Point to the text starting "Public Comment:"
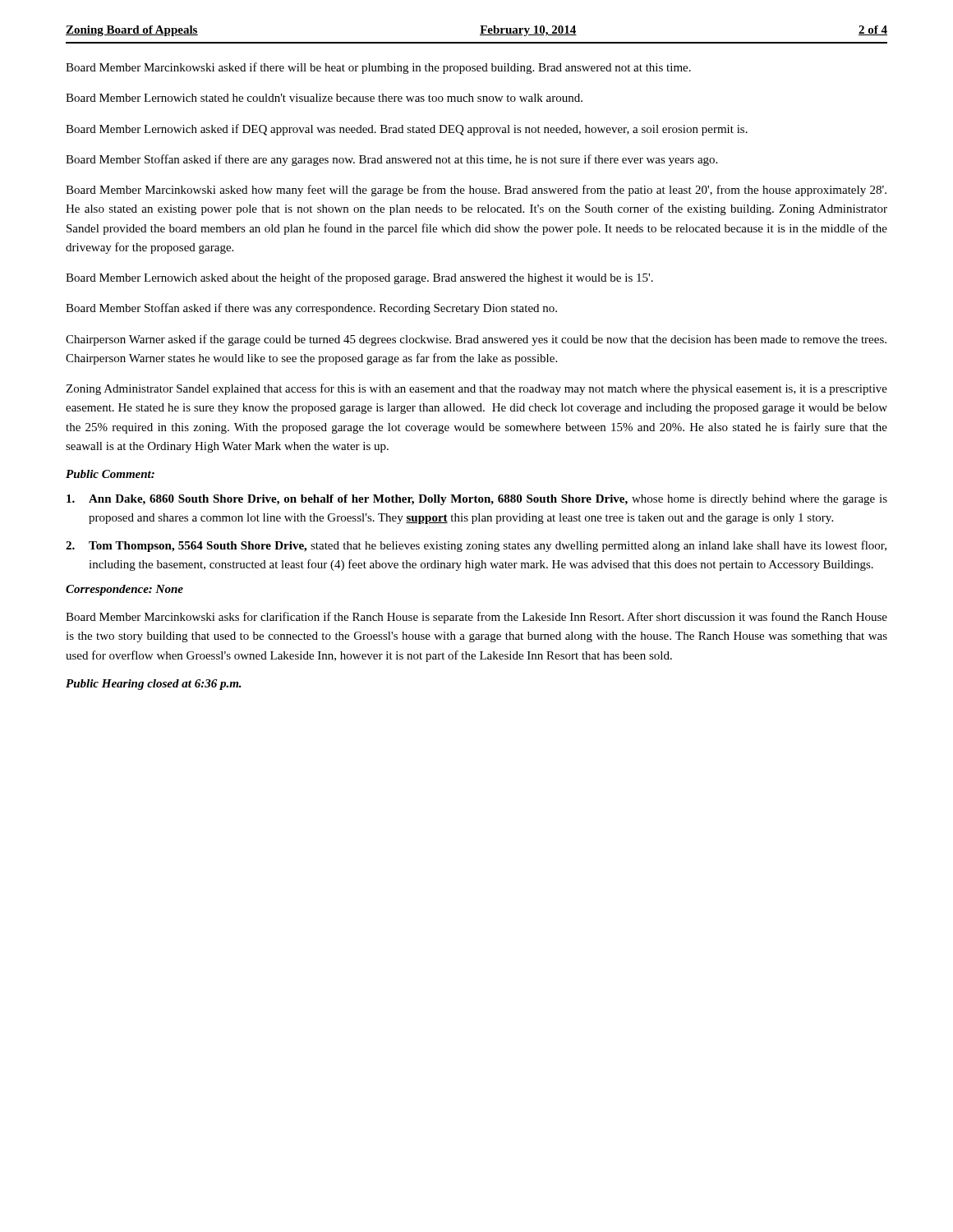 tap(110, 474)
